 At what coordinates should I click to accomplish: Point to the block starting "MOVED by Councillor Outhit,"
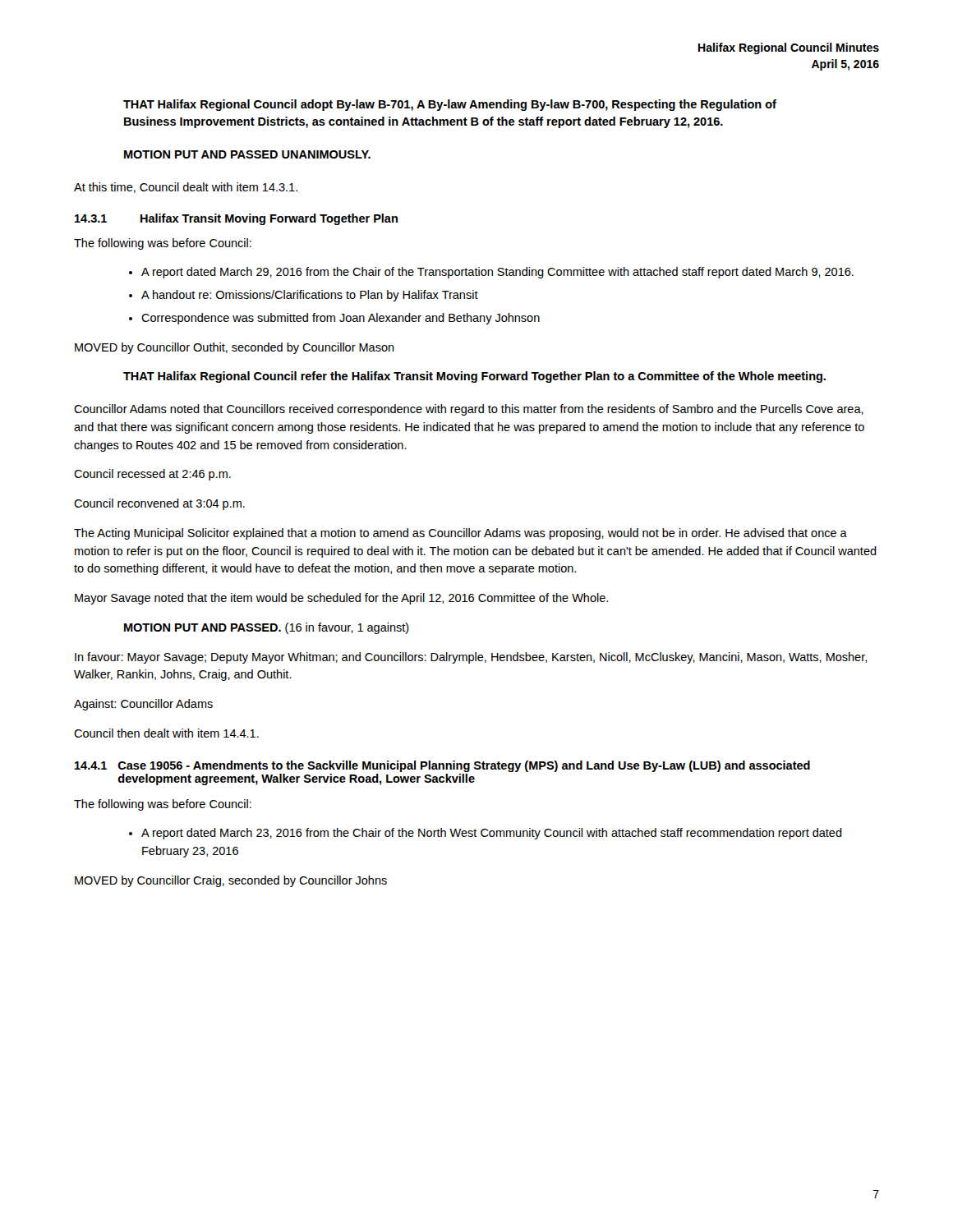235,348
